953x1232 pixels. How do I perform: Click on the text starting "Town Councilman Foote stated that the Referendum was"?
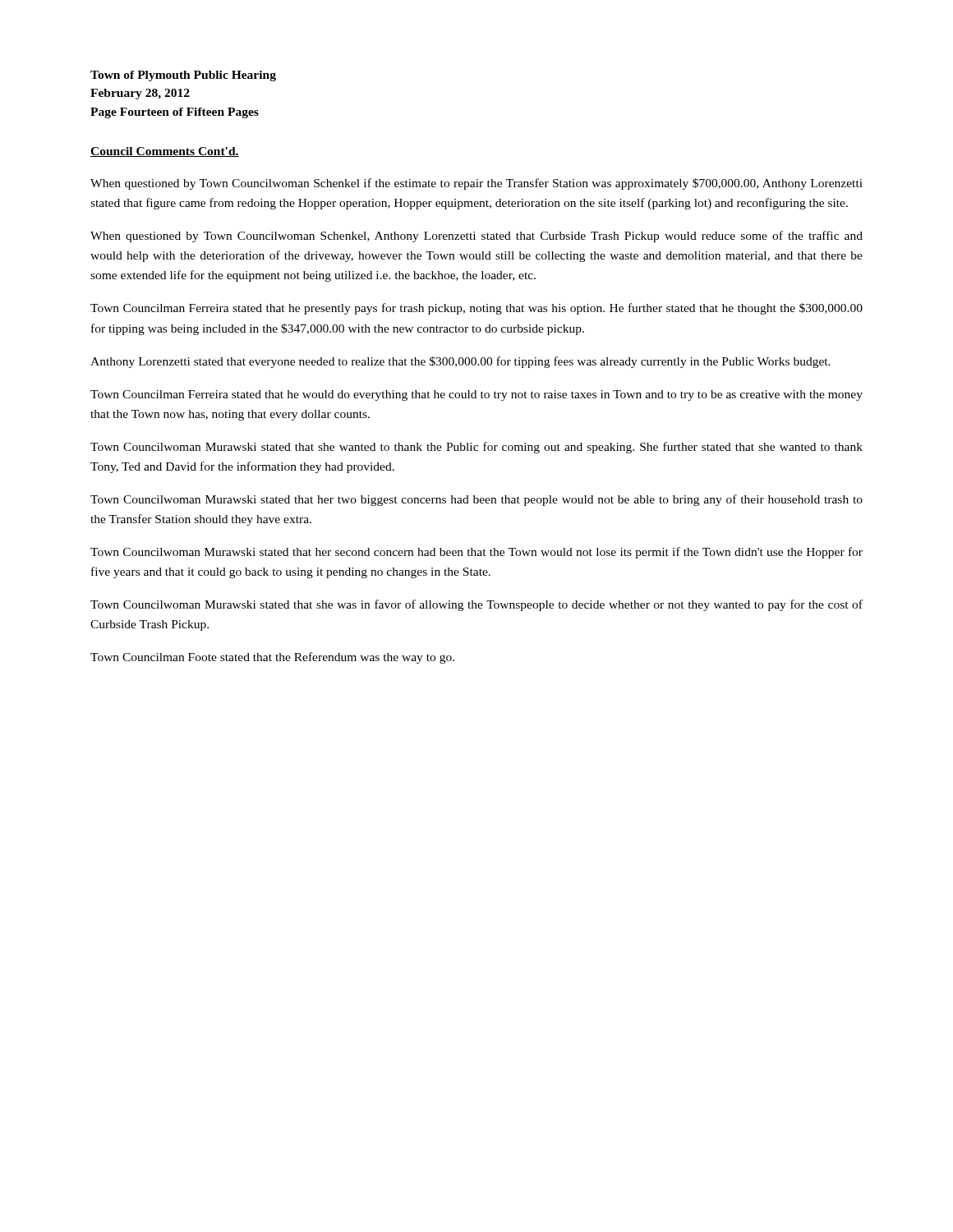coord(272,658)
